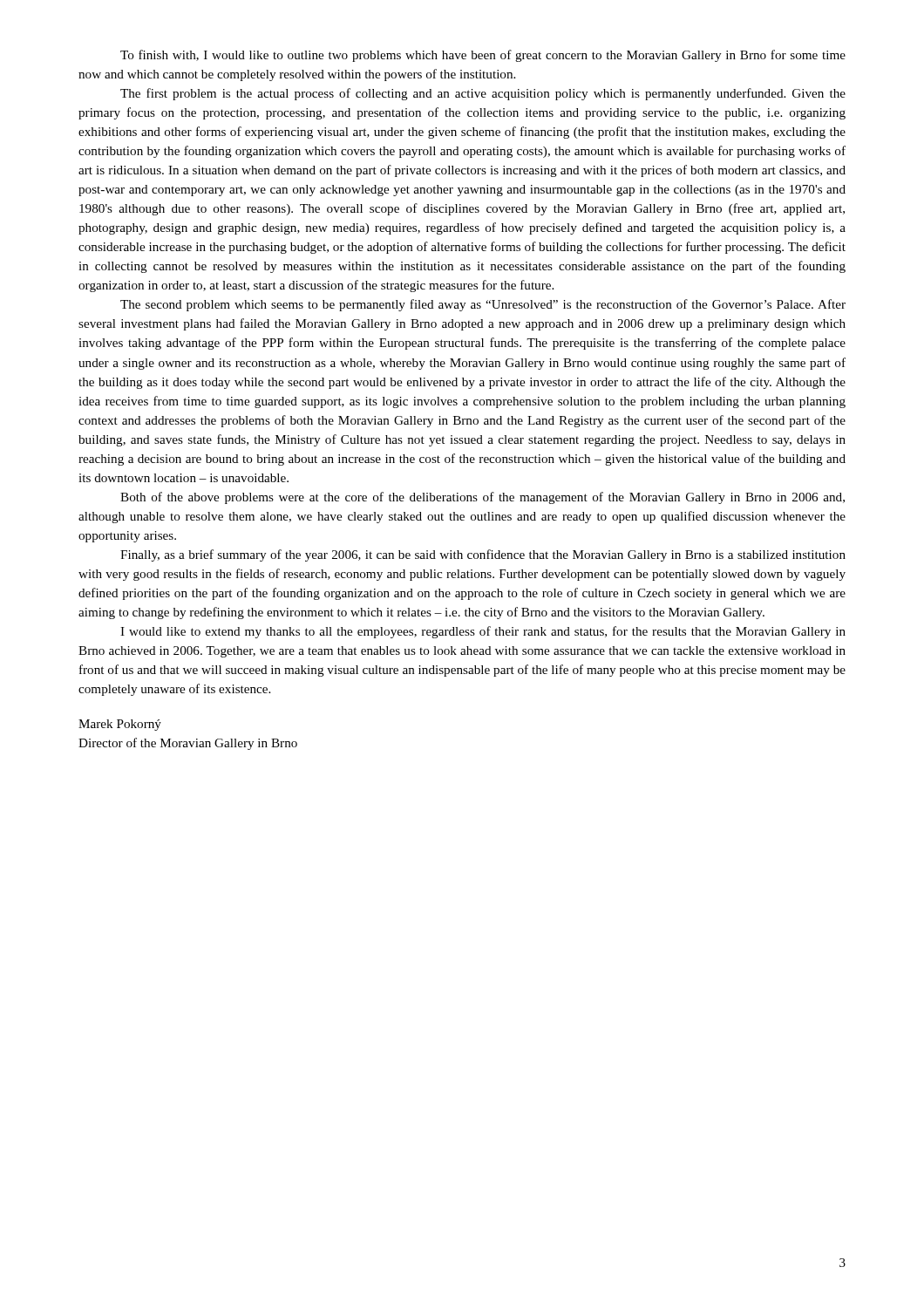Point to the block beginning "Marek Pokorný Director"

120,725
